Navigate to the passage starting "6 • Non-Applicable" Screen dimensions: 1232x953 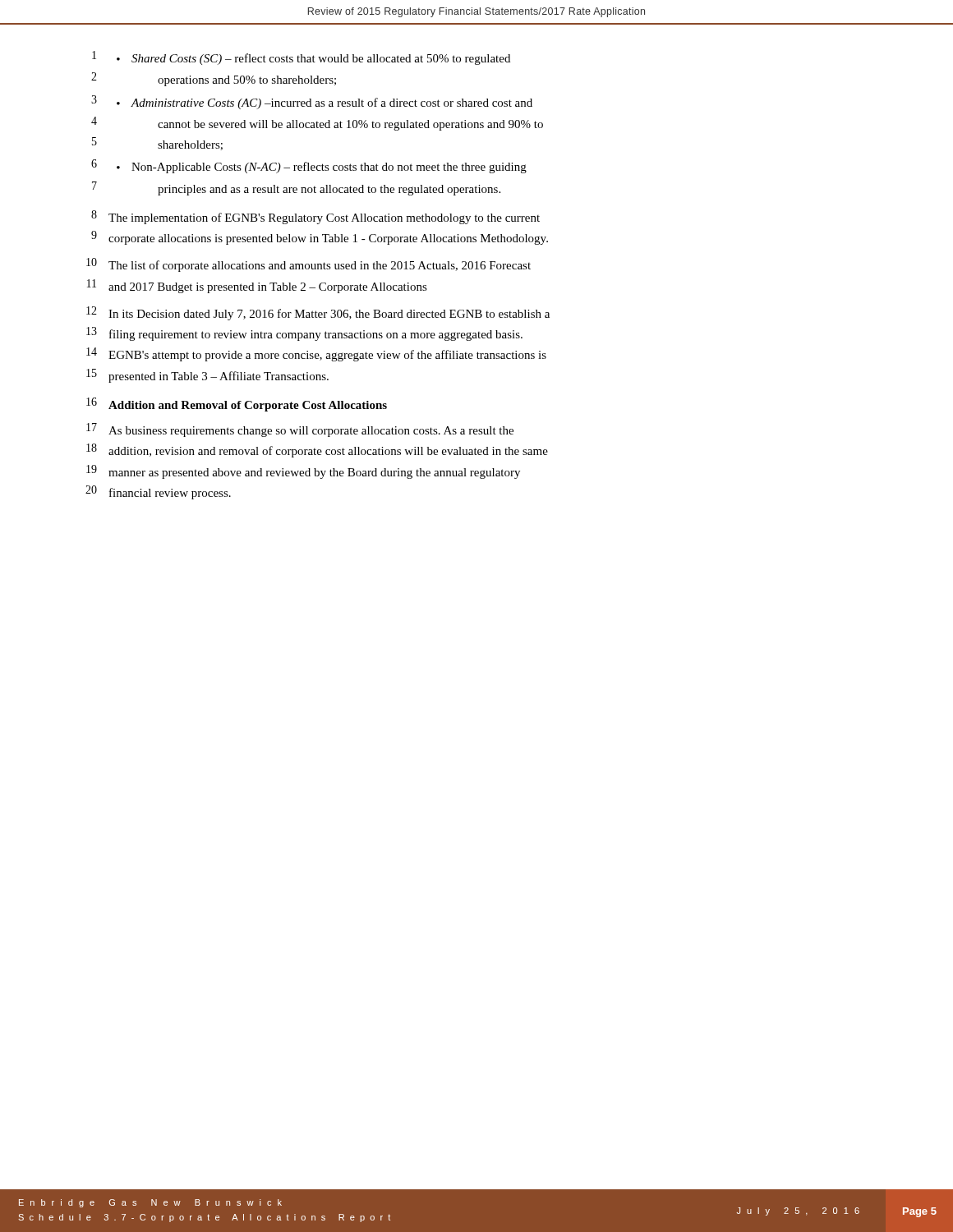[476, 167]
